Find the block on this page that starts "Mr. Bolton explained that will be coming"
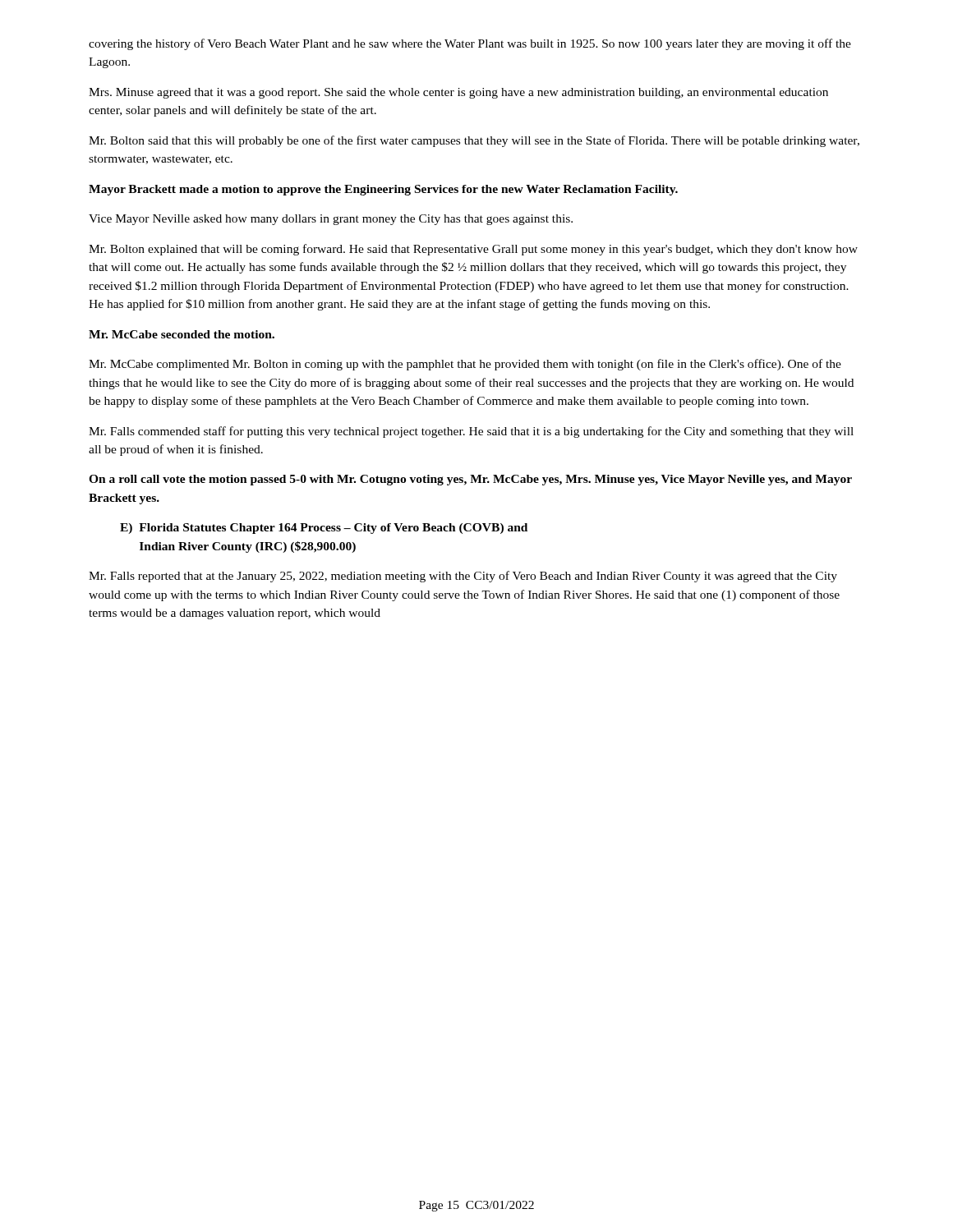Viewport: 953px width, 1232px height. 473,276
